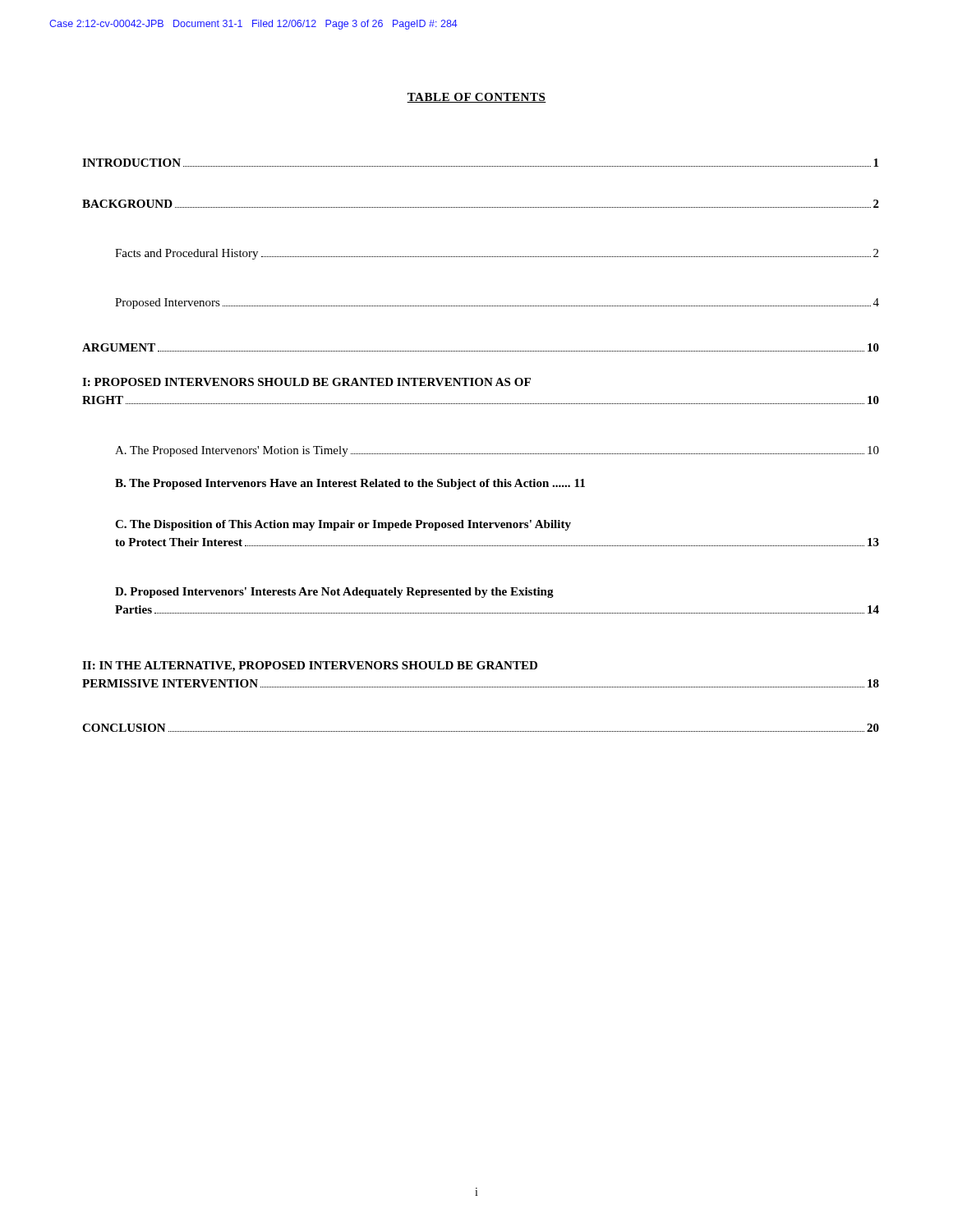Locate the text "Facts and Procedural History 2"
Viewport: 953px width, 1232px height.
coord(497,253)
